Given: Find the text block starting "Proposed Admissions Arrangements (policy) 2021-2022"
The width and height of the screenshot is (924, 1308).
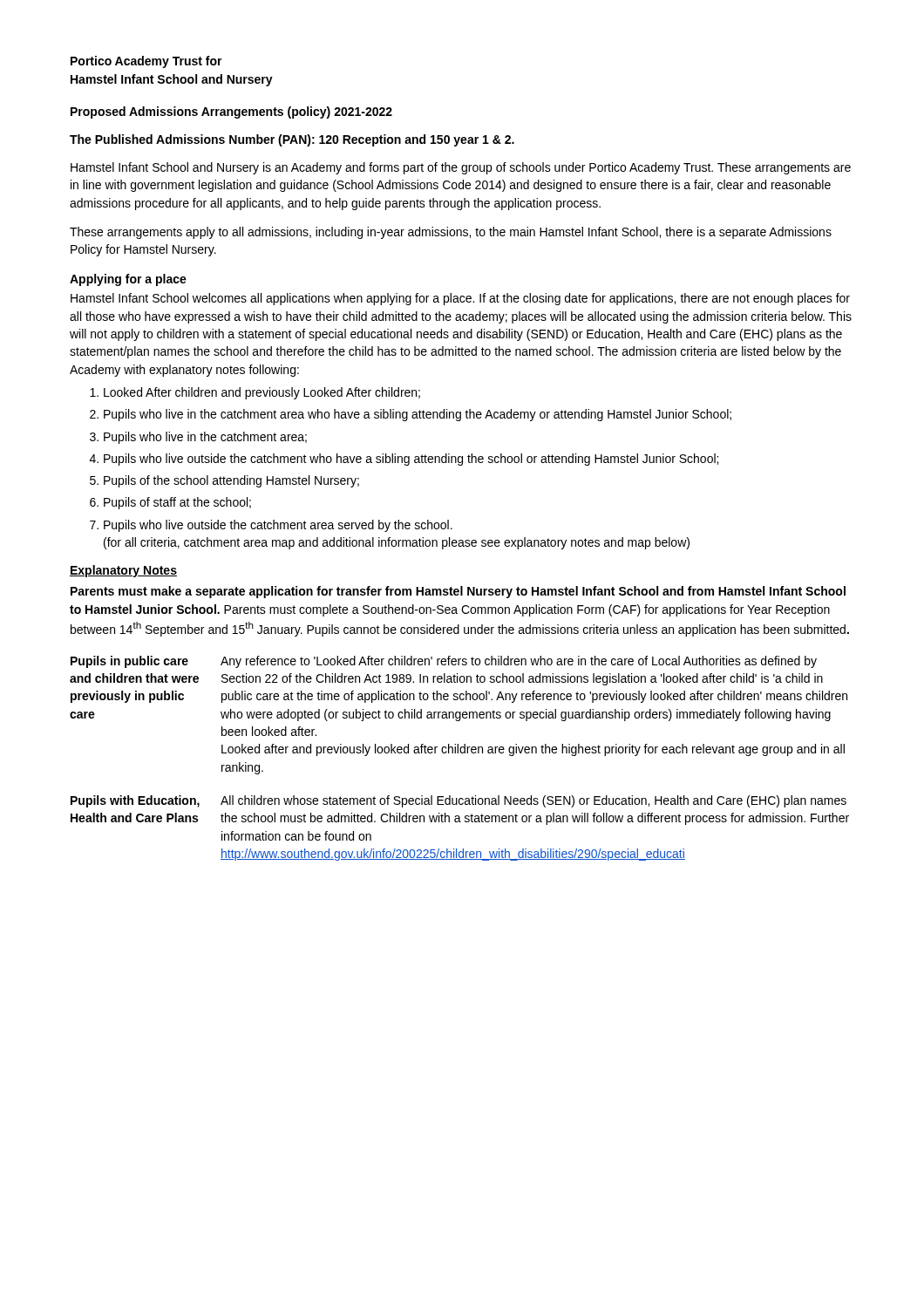Looking at the screenshot, I should coord(231,112).
